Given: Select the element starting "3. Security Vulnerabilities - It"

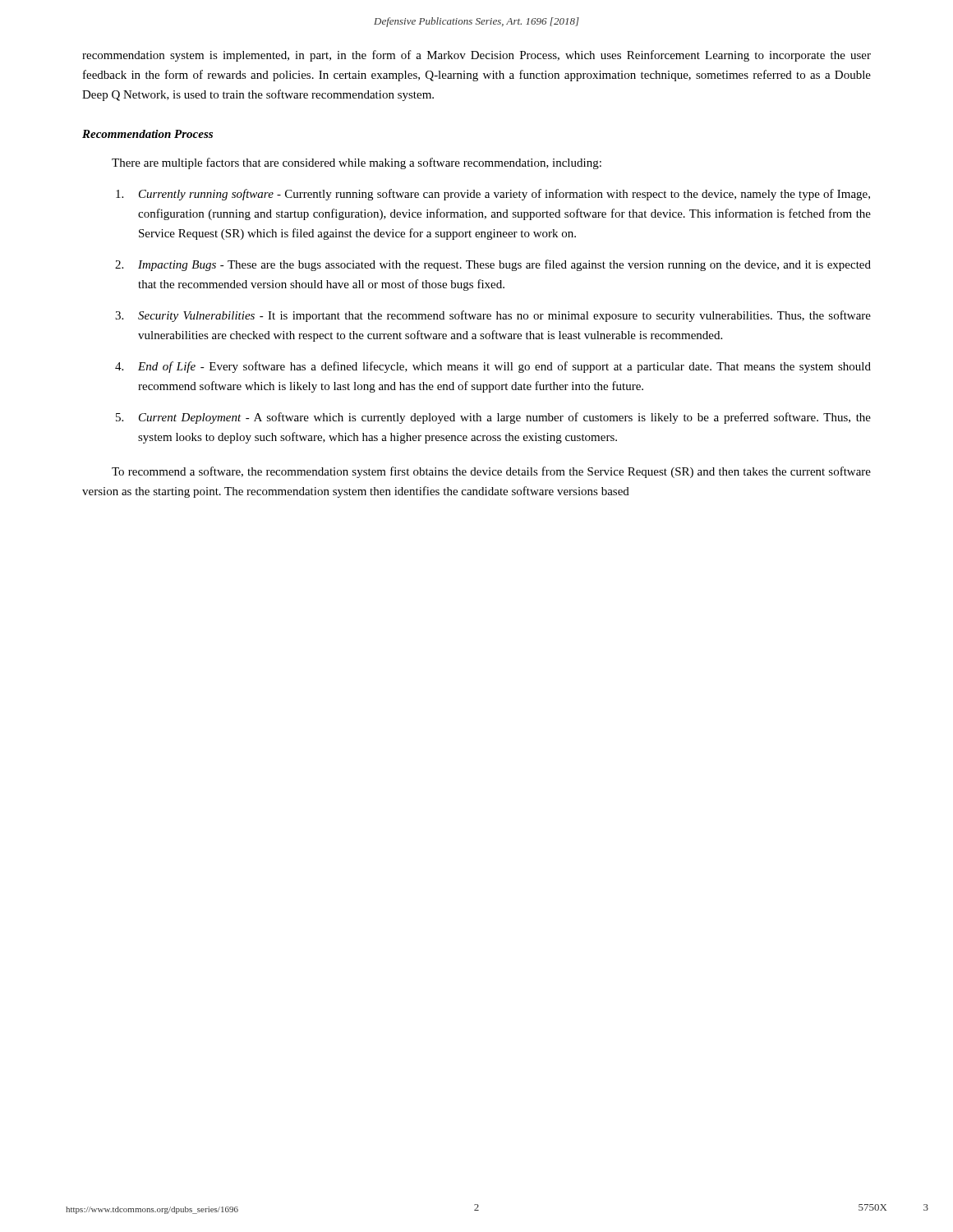Looking at the screenshot, I should pos(493,325).
